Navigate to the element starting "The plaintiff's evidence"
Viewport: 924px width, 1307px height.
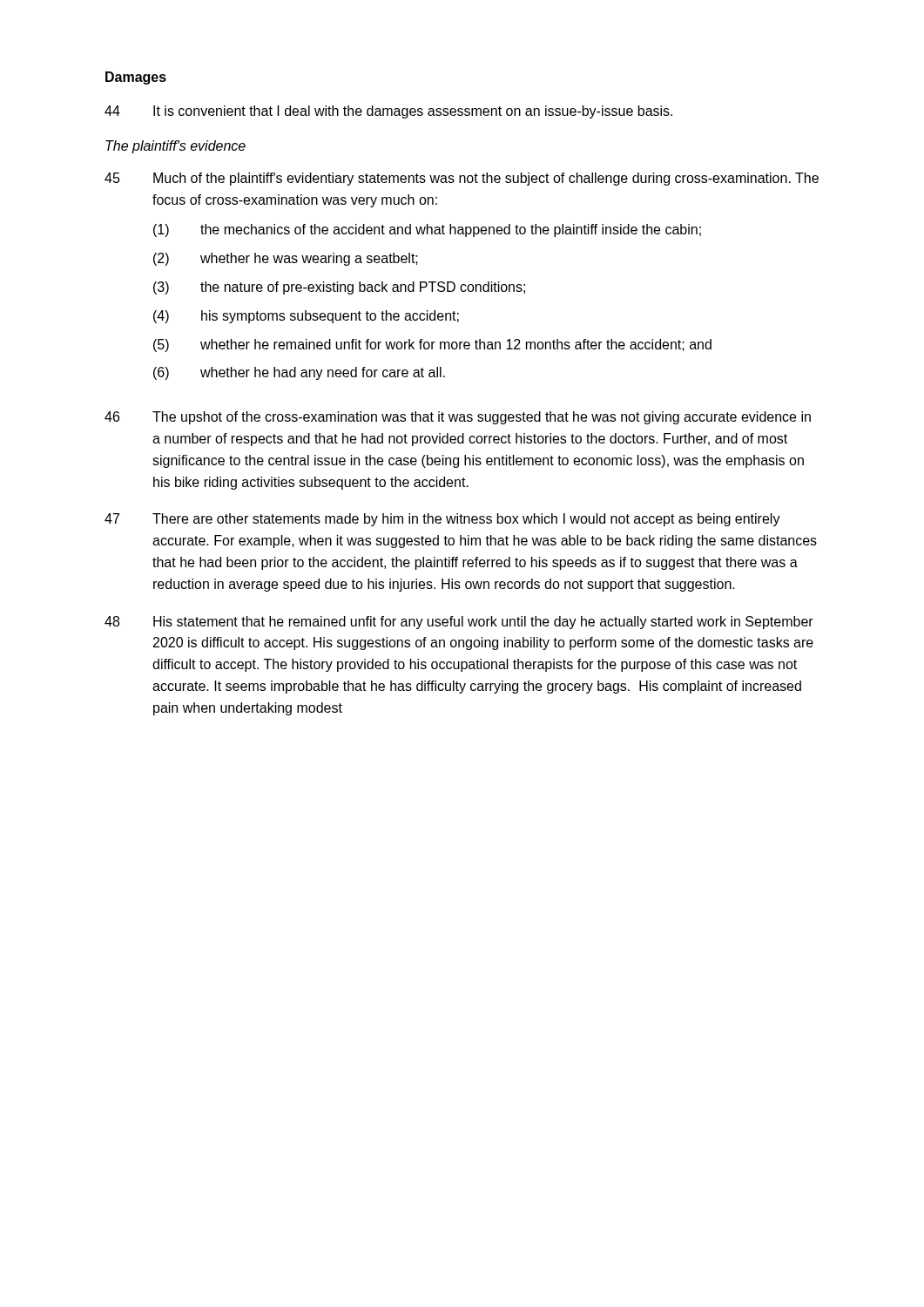[175, 146]
